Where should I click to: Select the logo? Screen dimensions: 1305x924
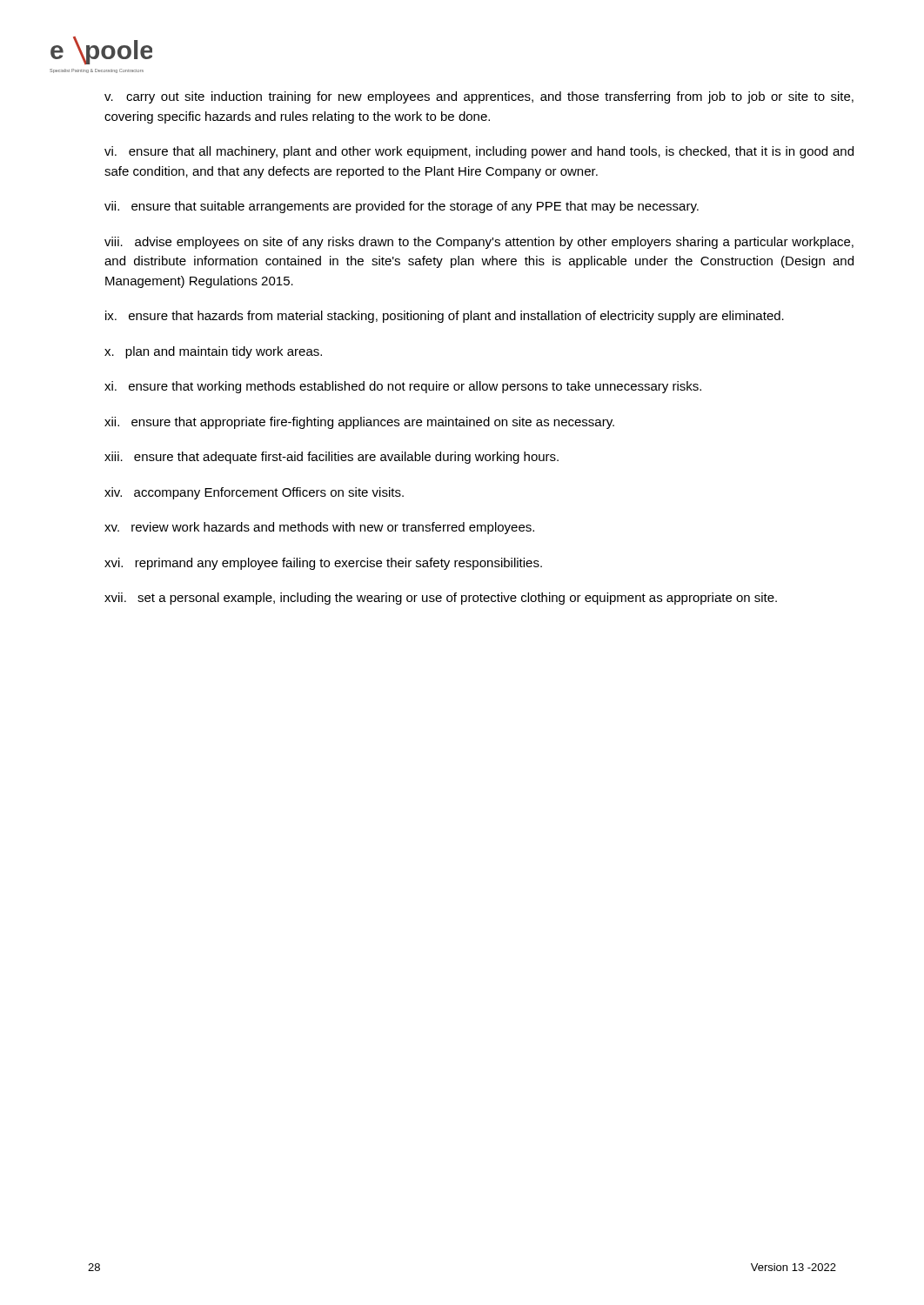pos(100,55)
